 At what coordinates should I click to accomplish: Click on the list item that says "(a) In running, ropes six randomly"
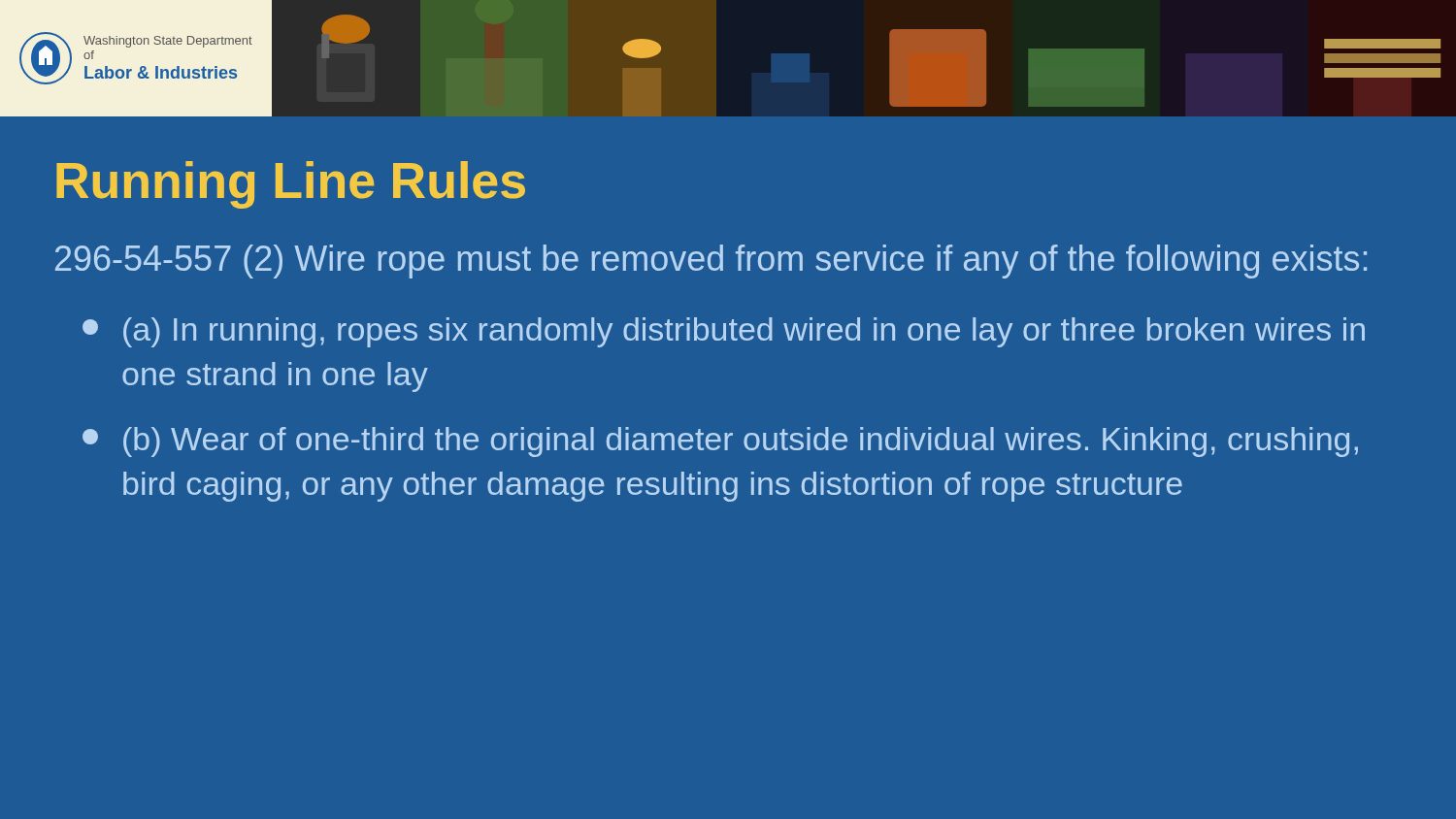pos(743,352)
